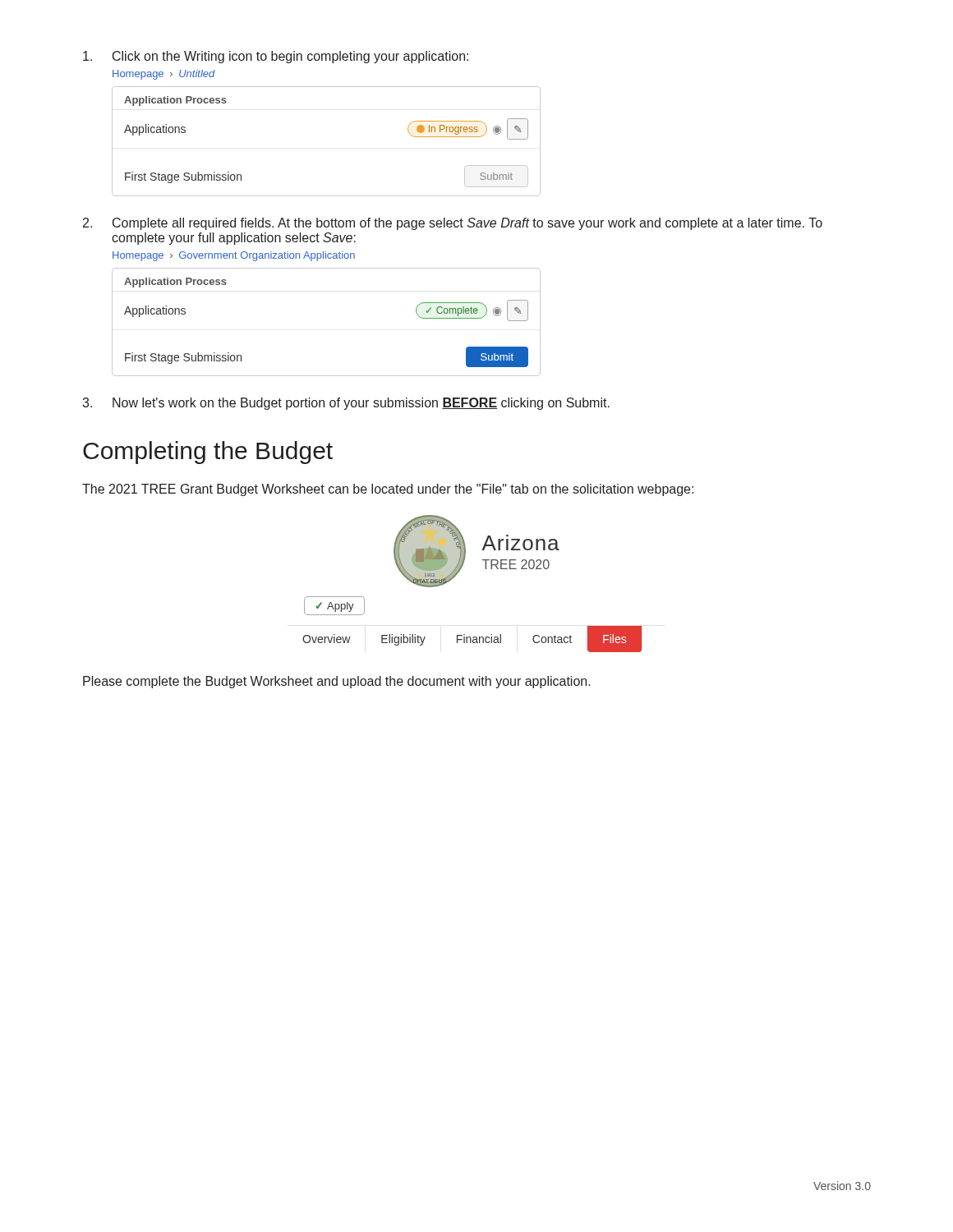Select the section header that says "Completing the Budget"
Image resolution: width=953 pixels, height=1232 pixels.
208,453
